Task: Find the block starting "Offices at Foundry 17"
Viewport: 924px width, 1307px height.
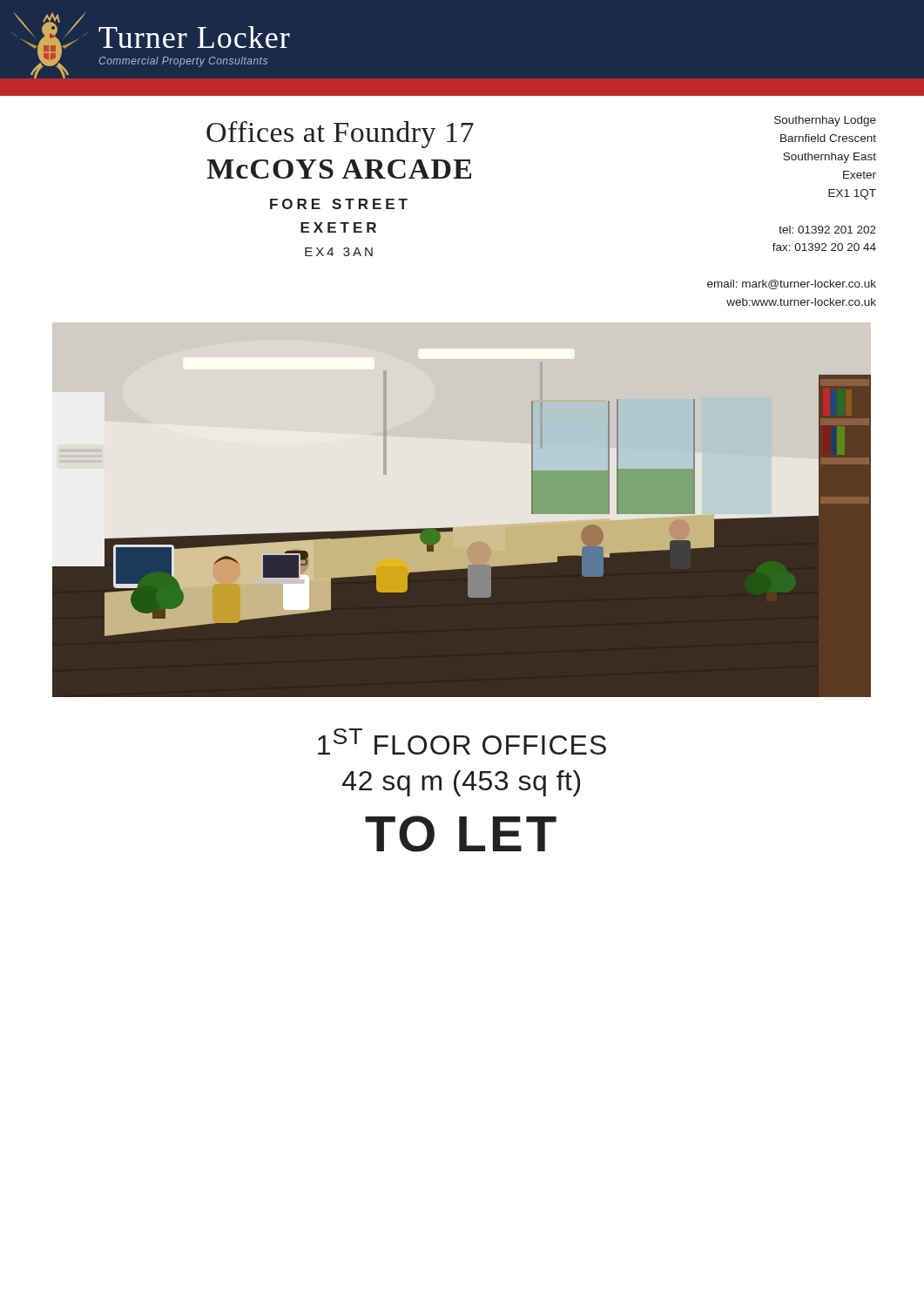Action: pyautogui.click(x=340, y=188)
